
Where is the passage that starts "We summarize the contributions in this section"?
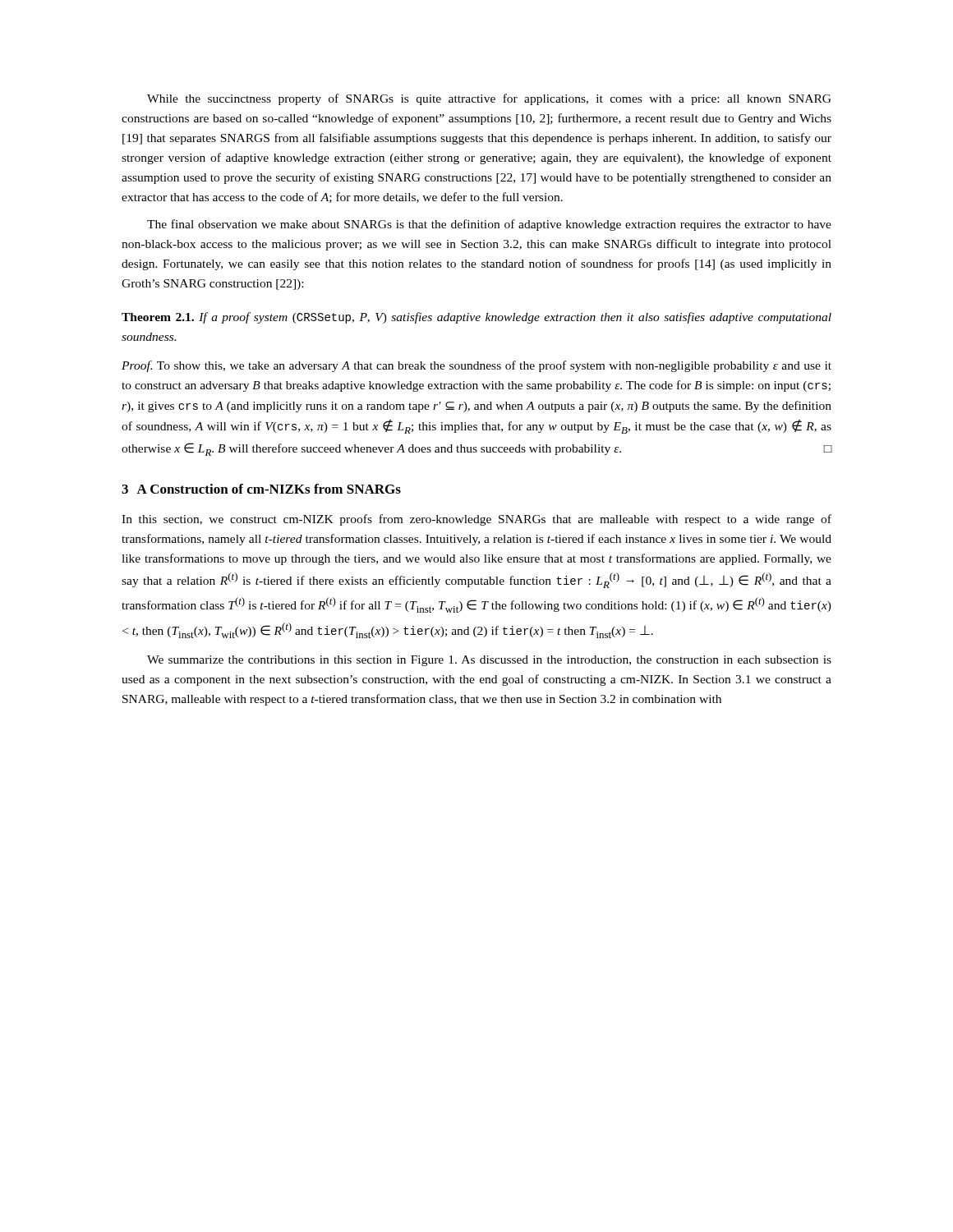[476, 680]
